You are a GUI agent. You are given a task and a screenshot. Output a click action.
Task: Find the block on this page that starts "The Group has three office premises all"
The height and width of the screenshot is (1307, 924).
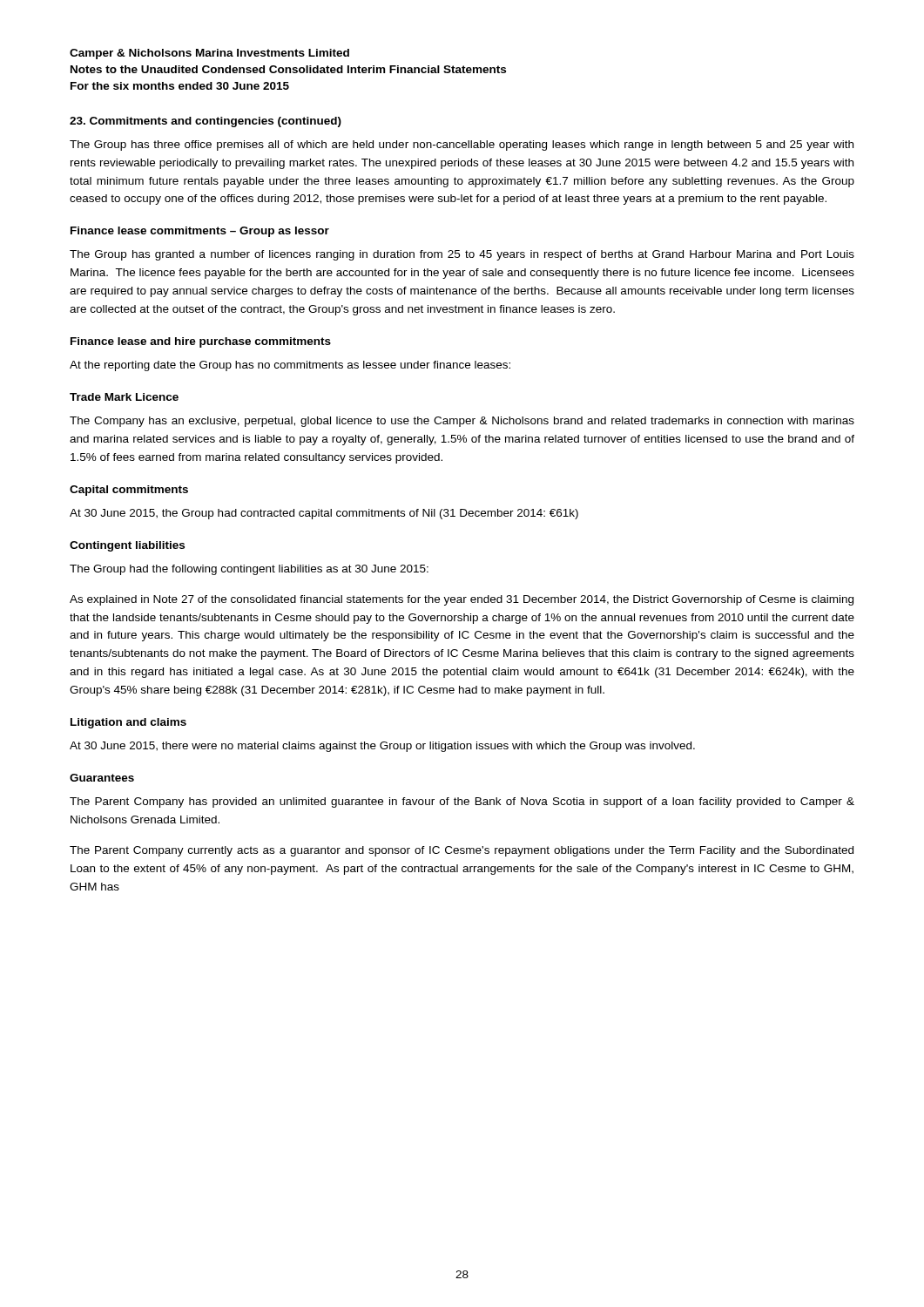click(x=462, y=171)
